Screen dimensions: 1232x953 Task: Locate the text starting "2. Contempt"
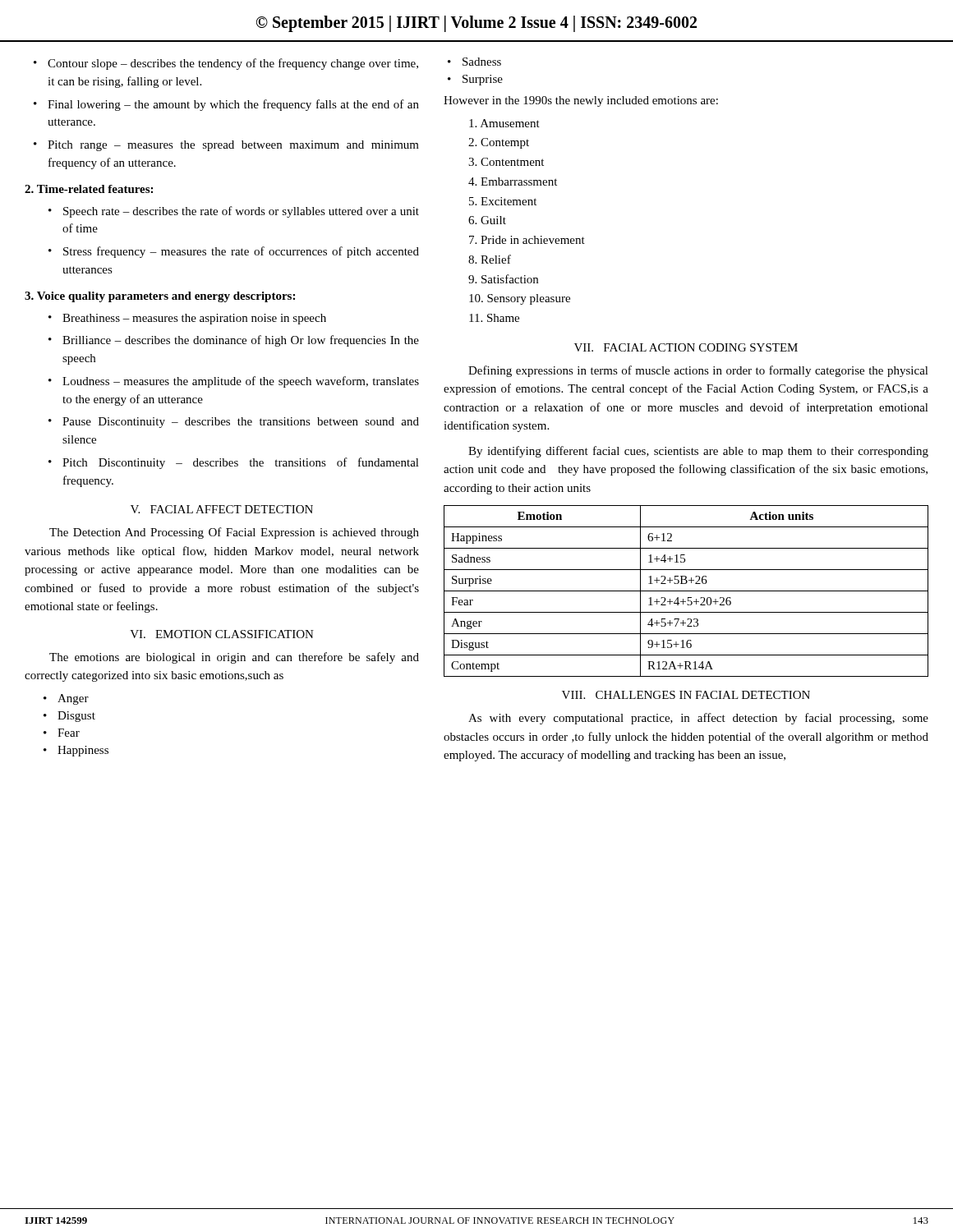[499, 142]
